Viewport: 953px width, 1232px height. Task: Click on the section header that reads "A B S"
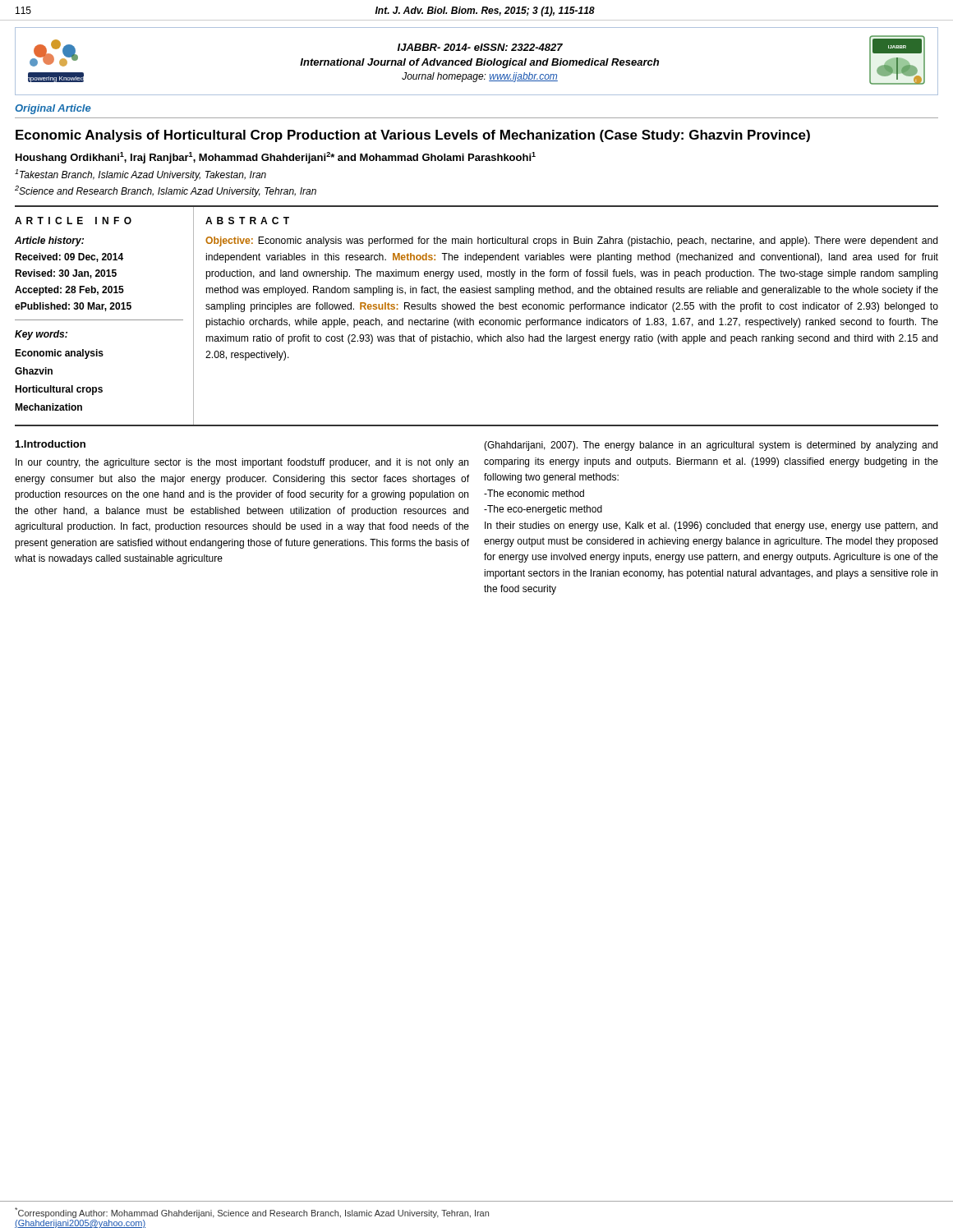tap(248, 221)
